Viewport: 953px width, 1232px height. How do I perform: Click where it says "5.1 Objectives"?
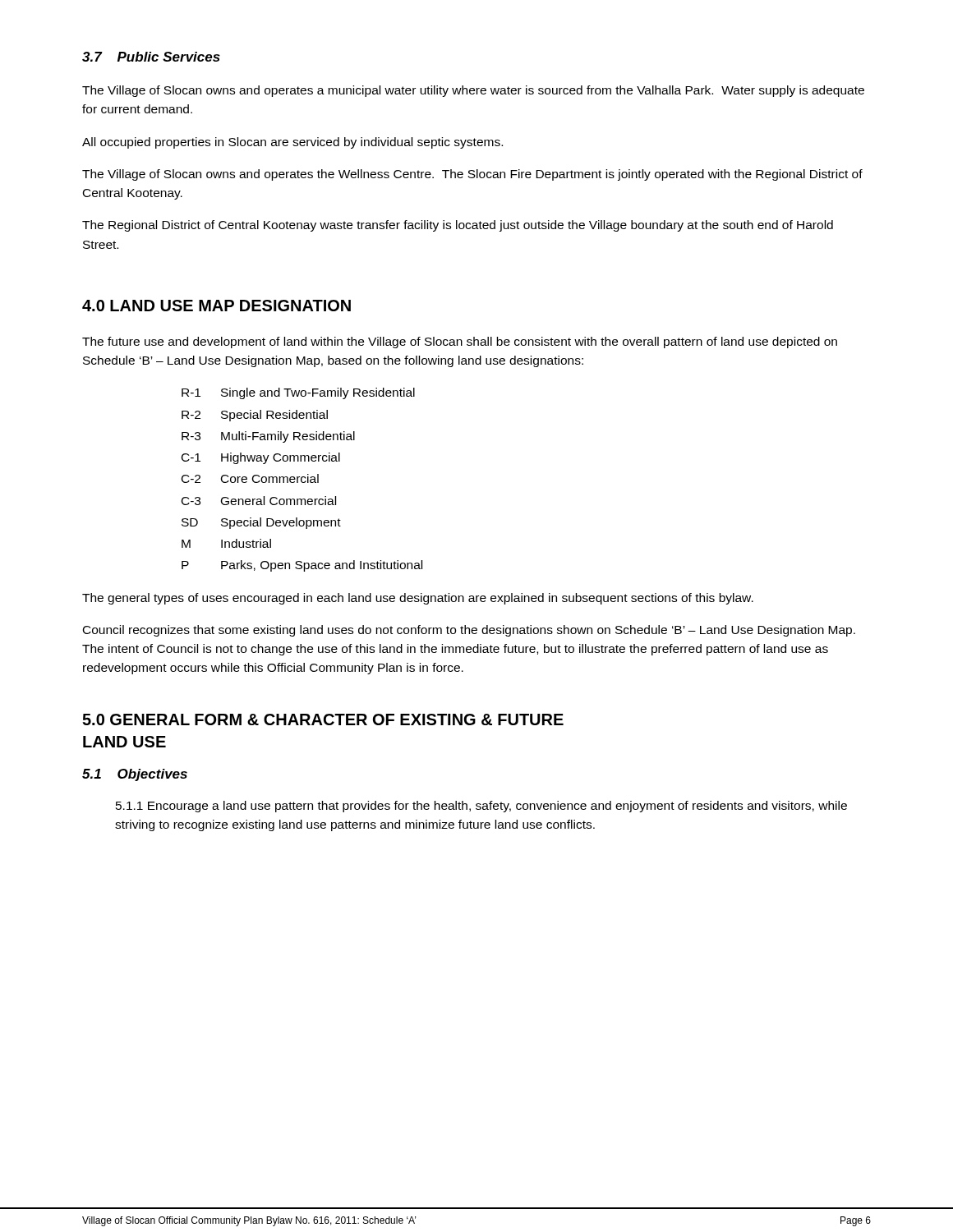[135, 774]
